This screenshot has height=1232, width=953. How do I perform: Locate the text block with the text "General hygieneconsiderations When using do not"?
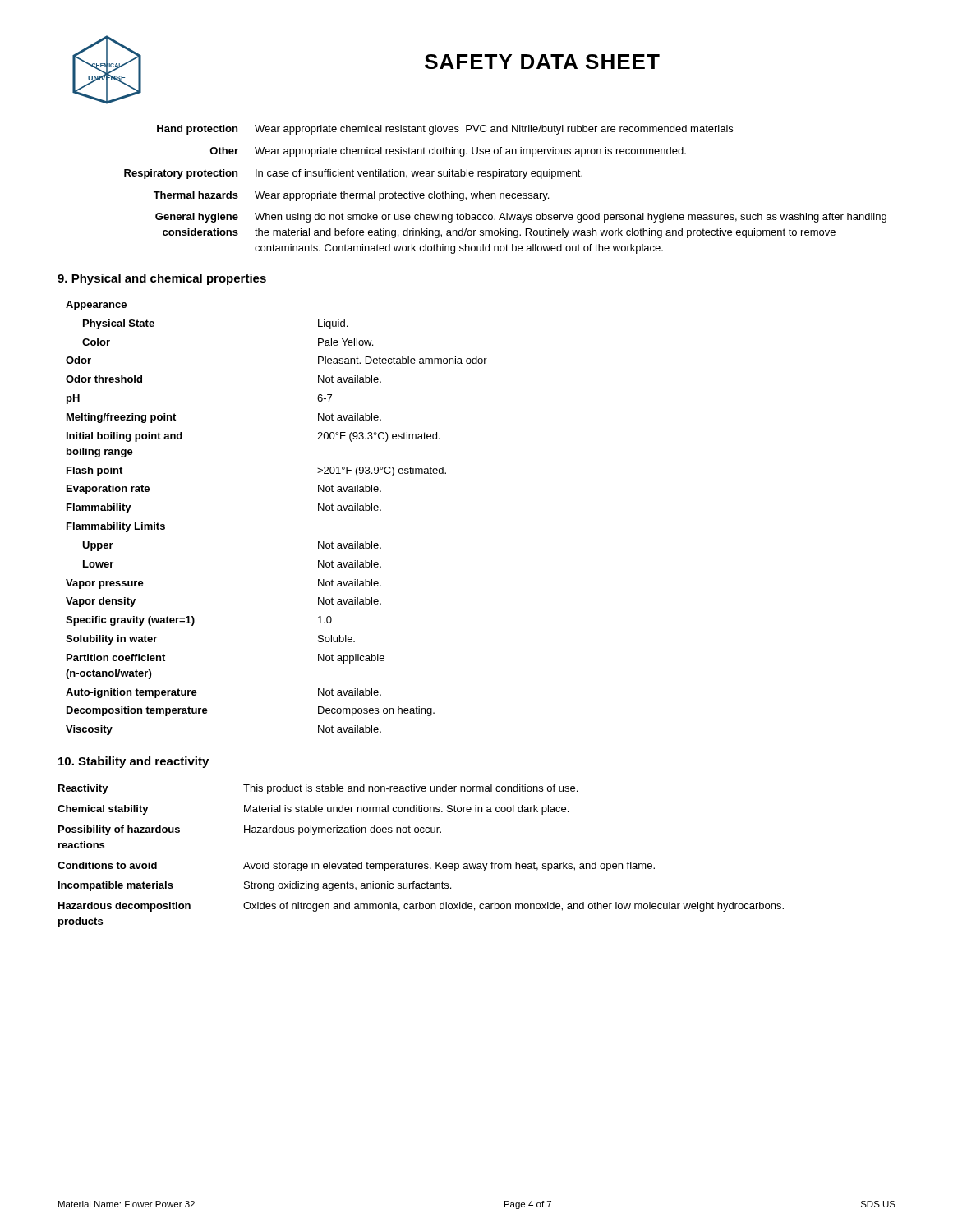point(476,233)
